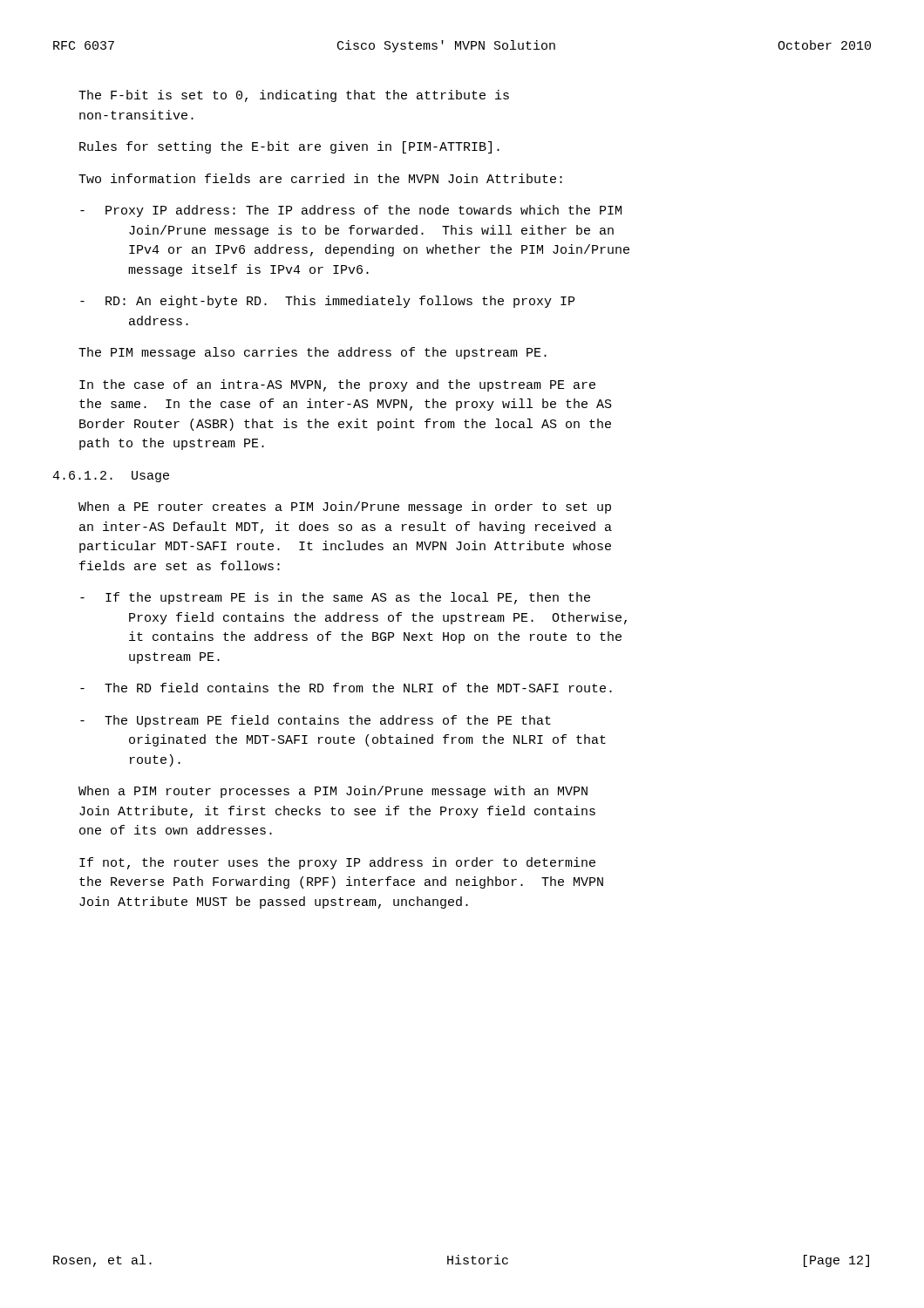
Task: Locate the block of text that opens with "Two information fields are carried"
Action: [x=322, y=180]
